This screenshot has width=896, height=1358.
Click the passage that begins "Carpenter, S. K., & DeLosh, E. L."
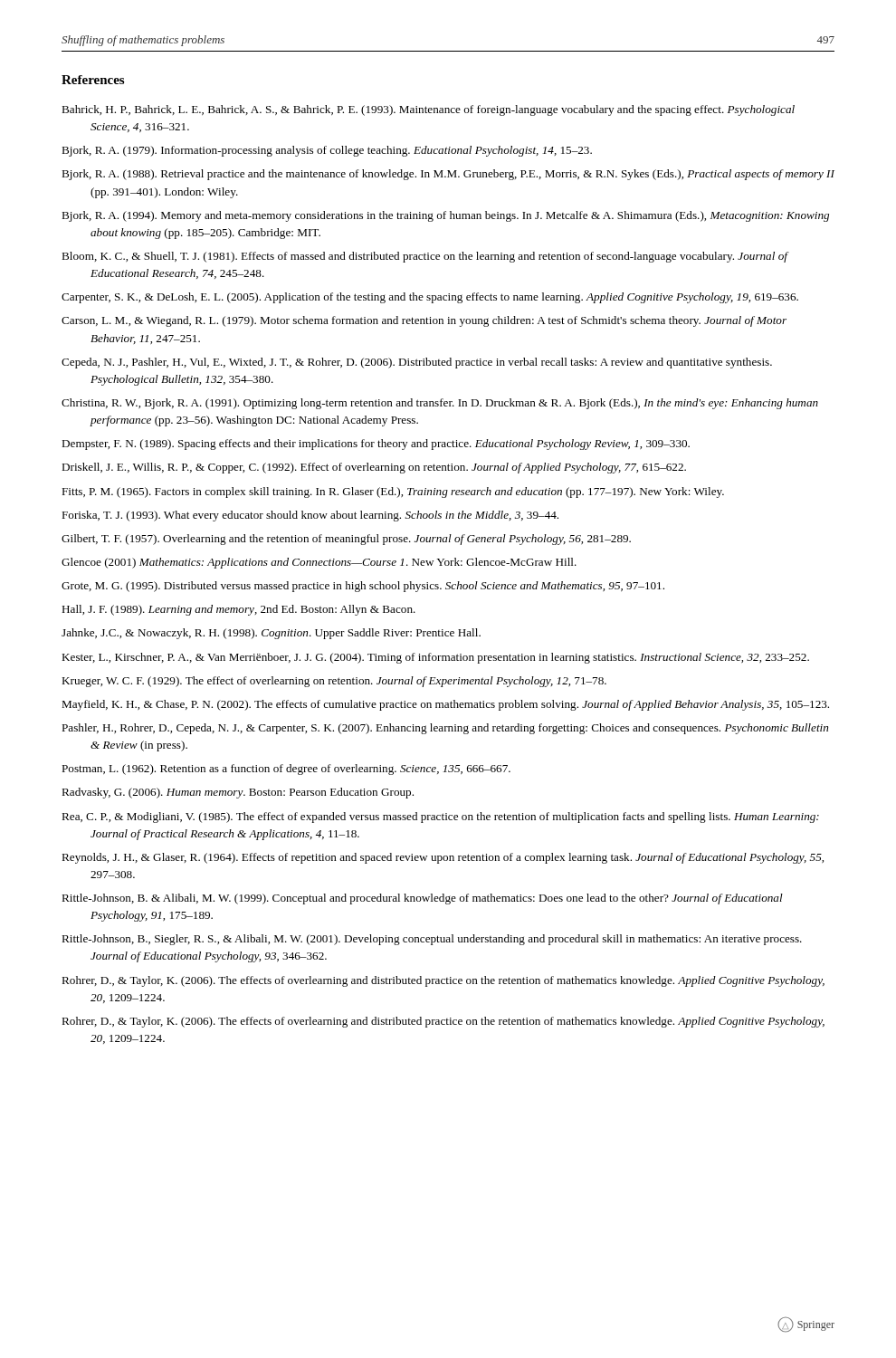[x=430, y=297]
